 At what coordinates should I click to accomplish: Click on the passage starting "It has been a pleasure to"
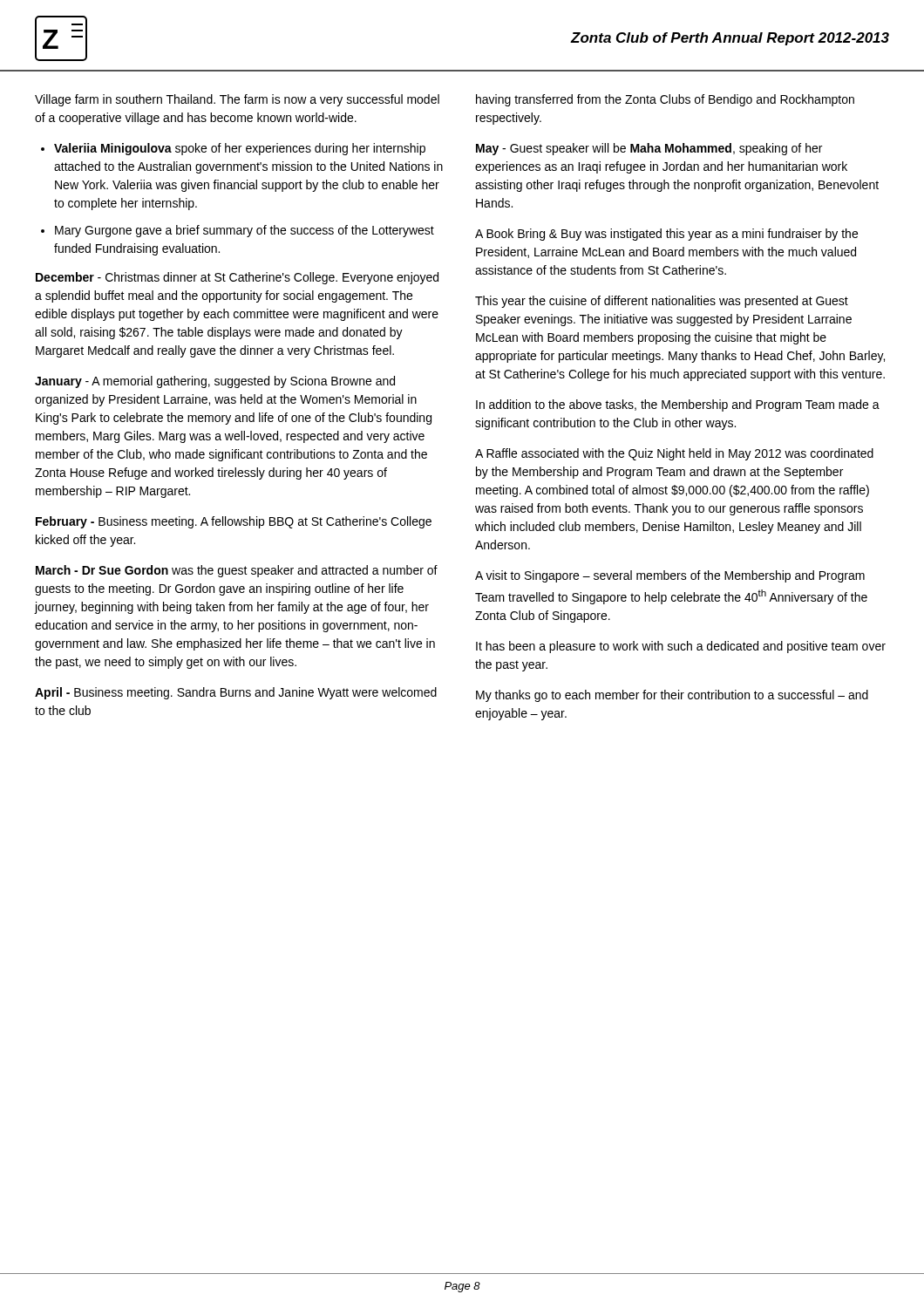pos(682,655)
